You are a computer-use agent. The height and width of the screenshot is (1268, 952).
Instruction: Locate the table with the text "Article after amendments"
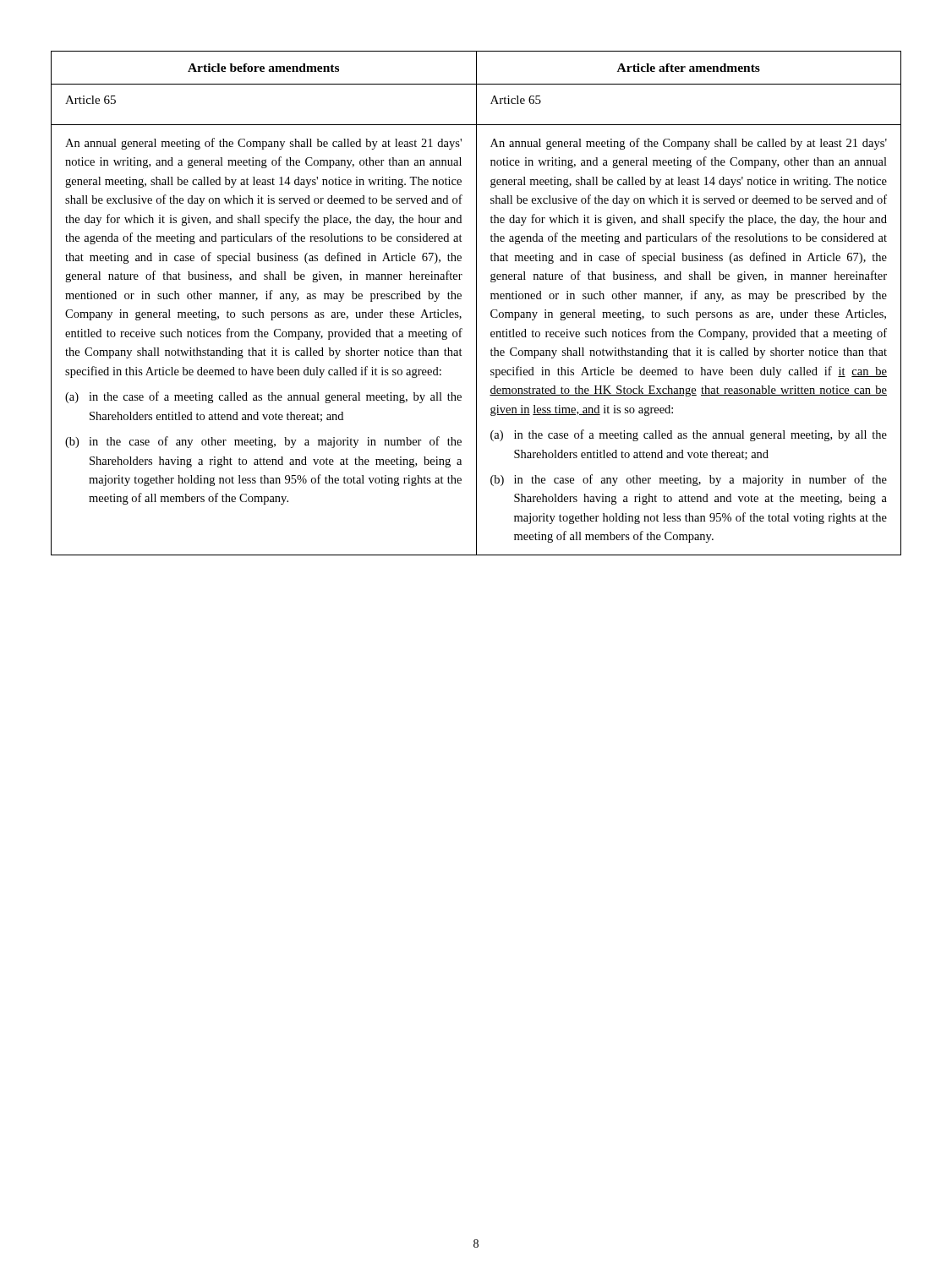pos(476,303)
